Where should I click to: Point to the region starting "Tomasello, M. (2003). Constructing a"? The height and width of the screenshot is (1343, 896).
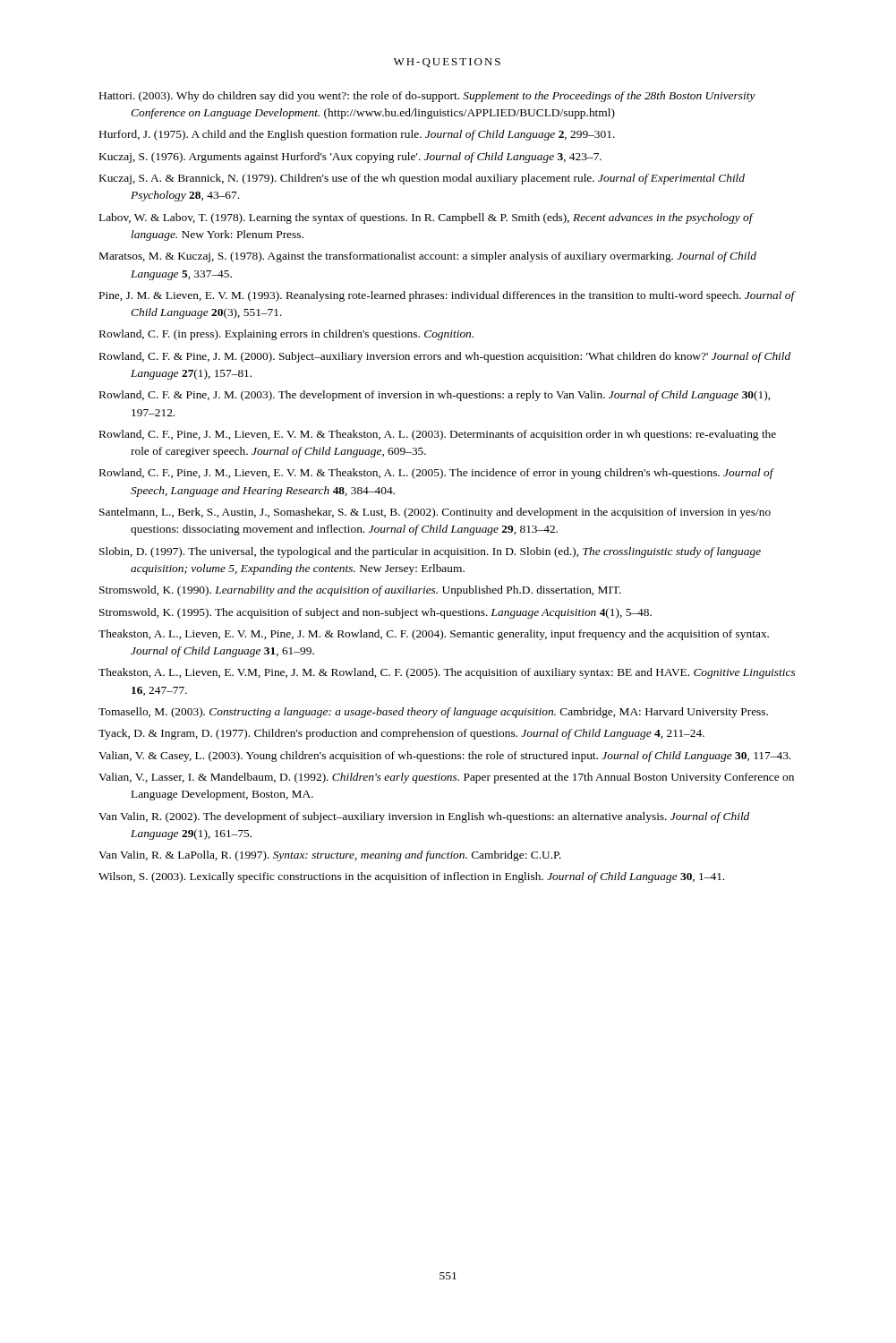point(434,711)
